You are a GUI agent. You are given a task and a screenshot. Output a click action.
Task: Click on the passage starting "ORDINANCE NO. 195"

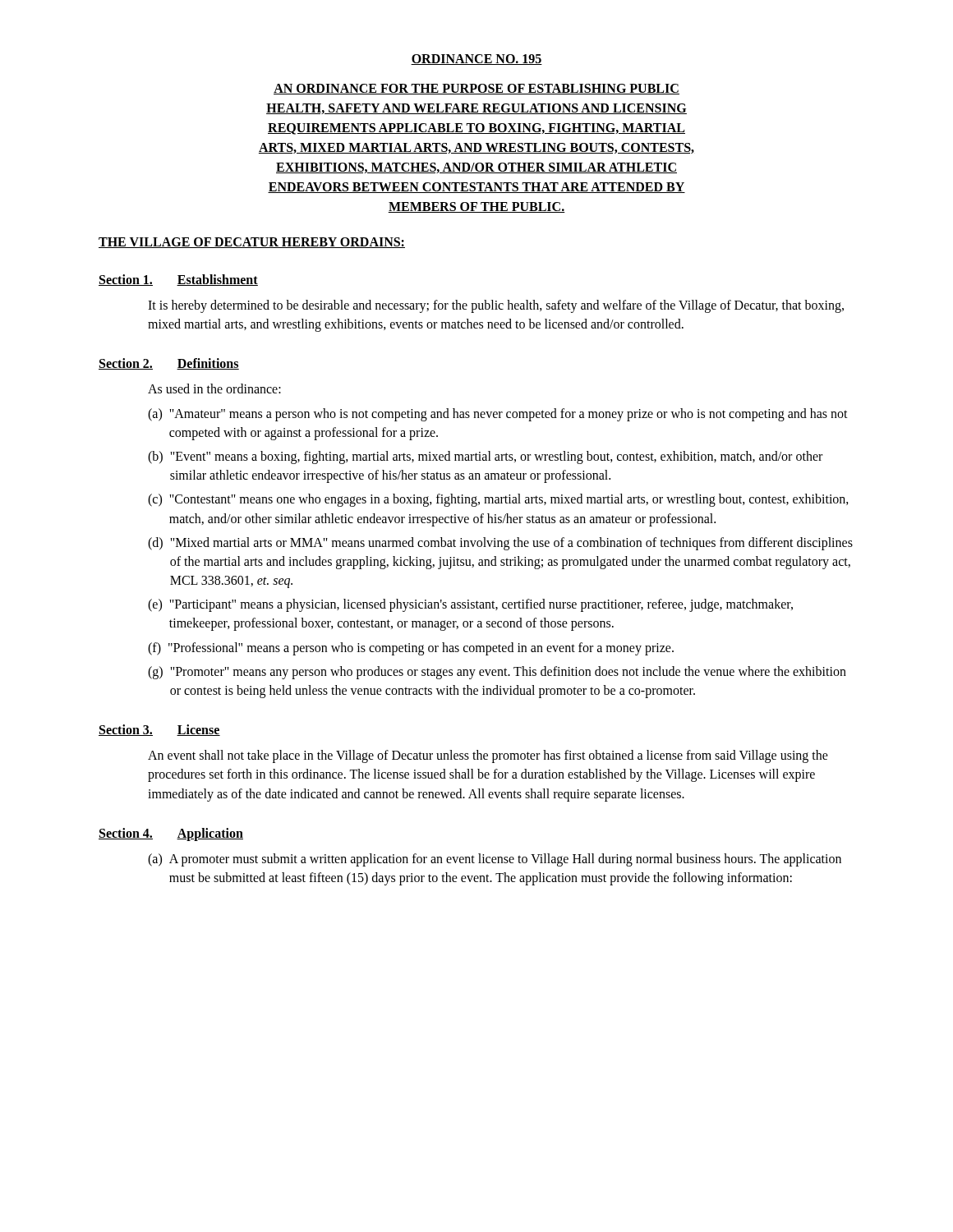pos(476,59)
